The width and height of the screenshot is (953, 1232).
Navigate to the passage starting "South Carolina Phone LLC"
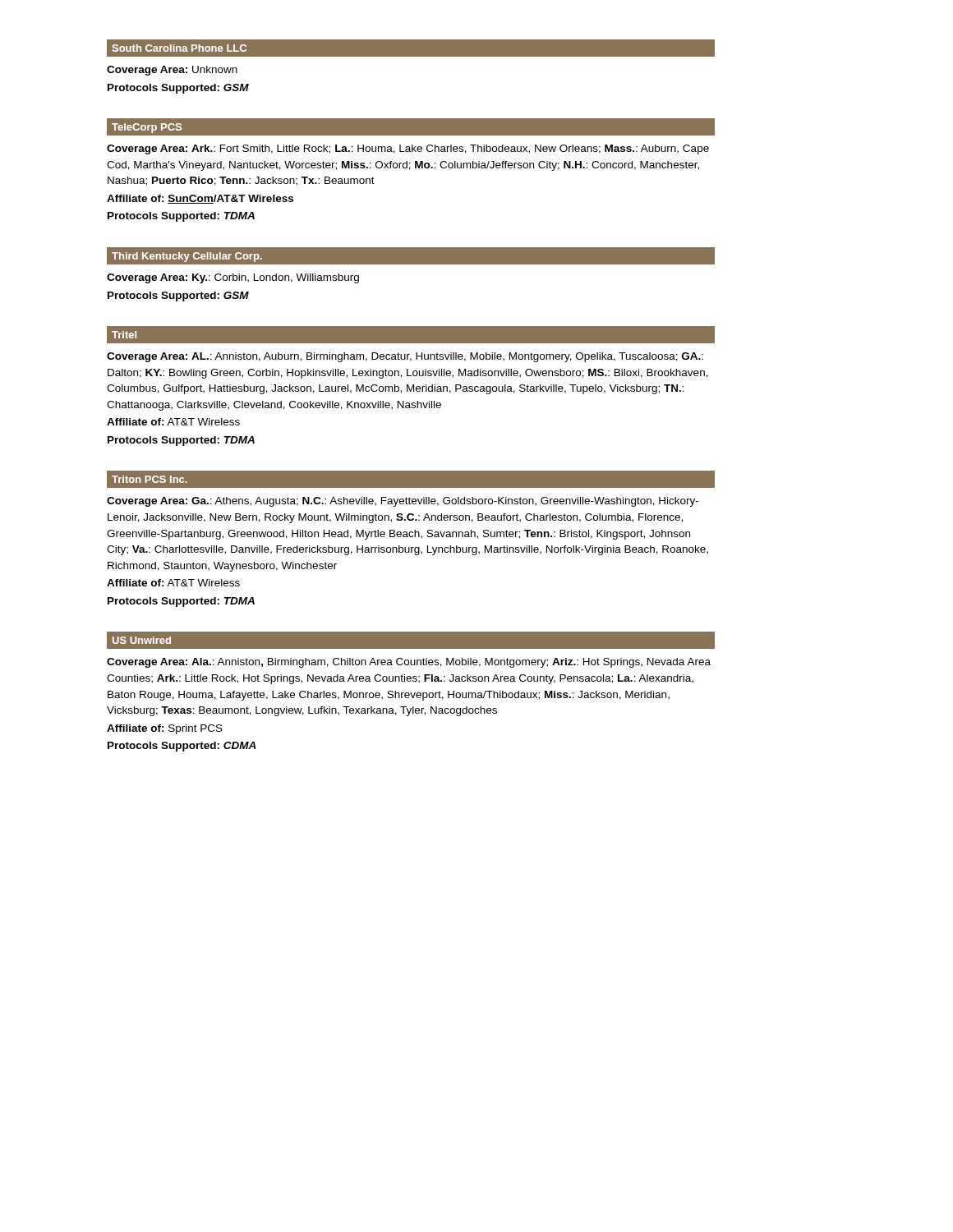[x=411, y=48]
